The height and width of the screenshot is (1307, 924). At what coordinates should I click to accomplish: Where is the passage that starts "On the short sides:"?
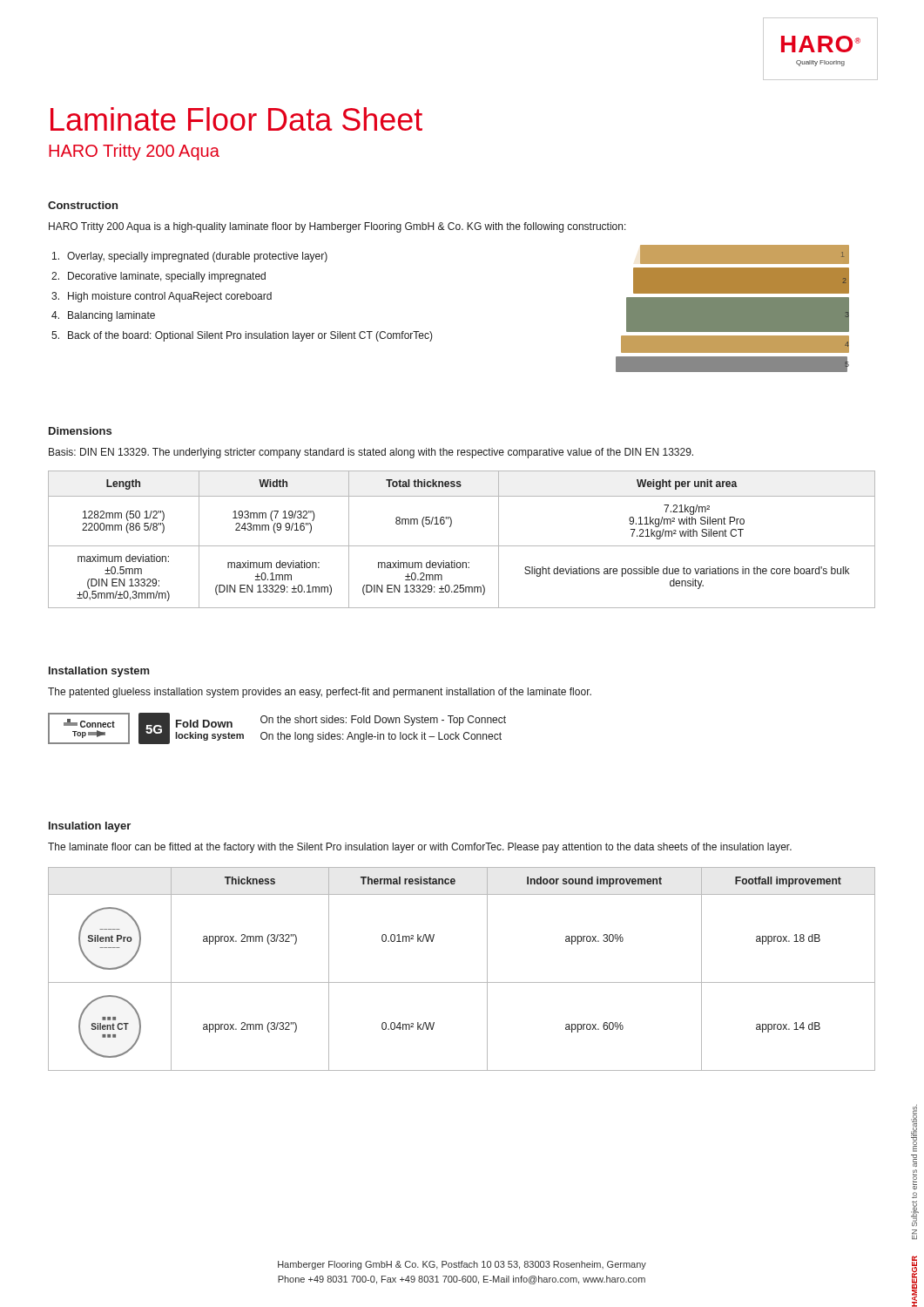[383, 728]
